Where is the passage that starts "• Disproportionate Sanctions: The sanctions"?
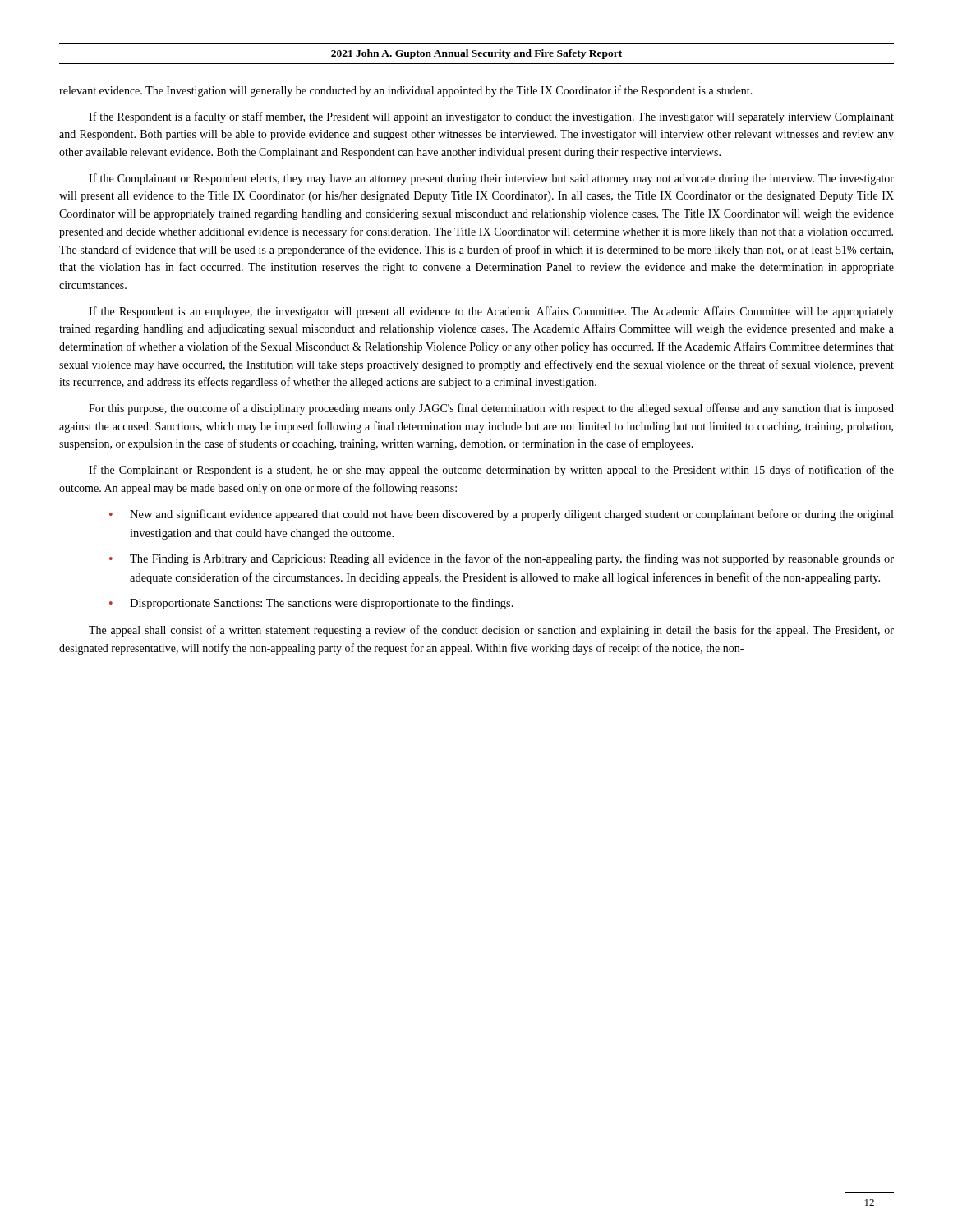 click(x=501, y=604)
